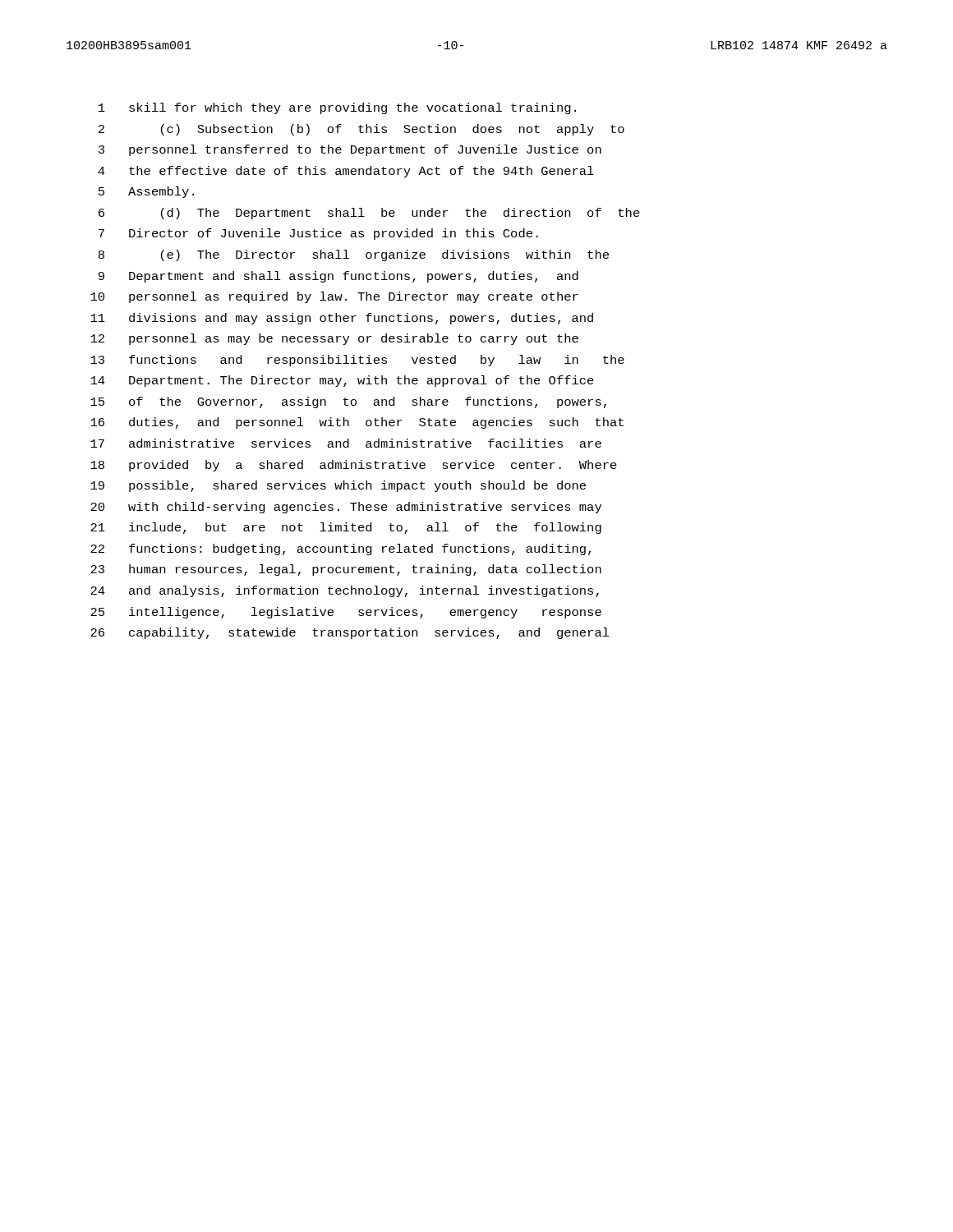Navigate to the text starting "7 Director of Juvenile"
953x1232 pixels.
coord(476,235)
